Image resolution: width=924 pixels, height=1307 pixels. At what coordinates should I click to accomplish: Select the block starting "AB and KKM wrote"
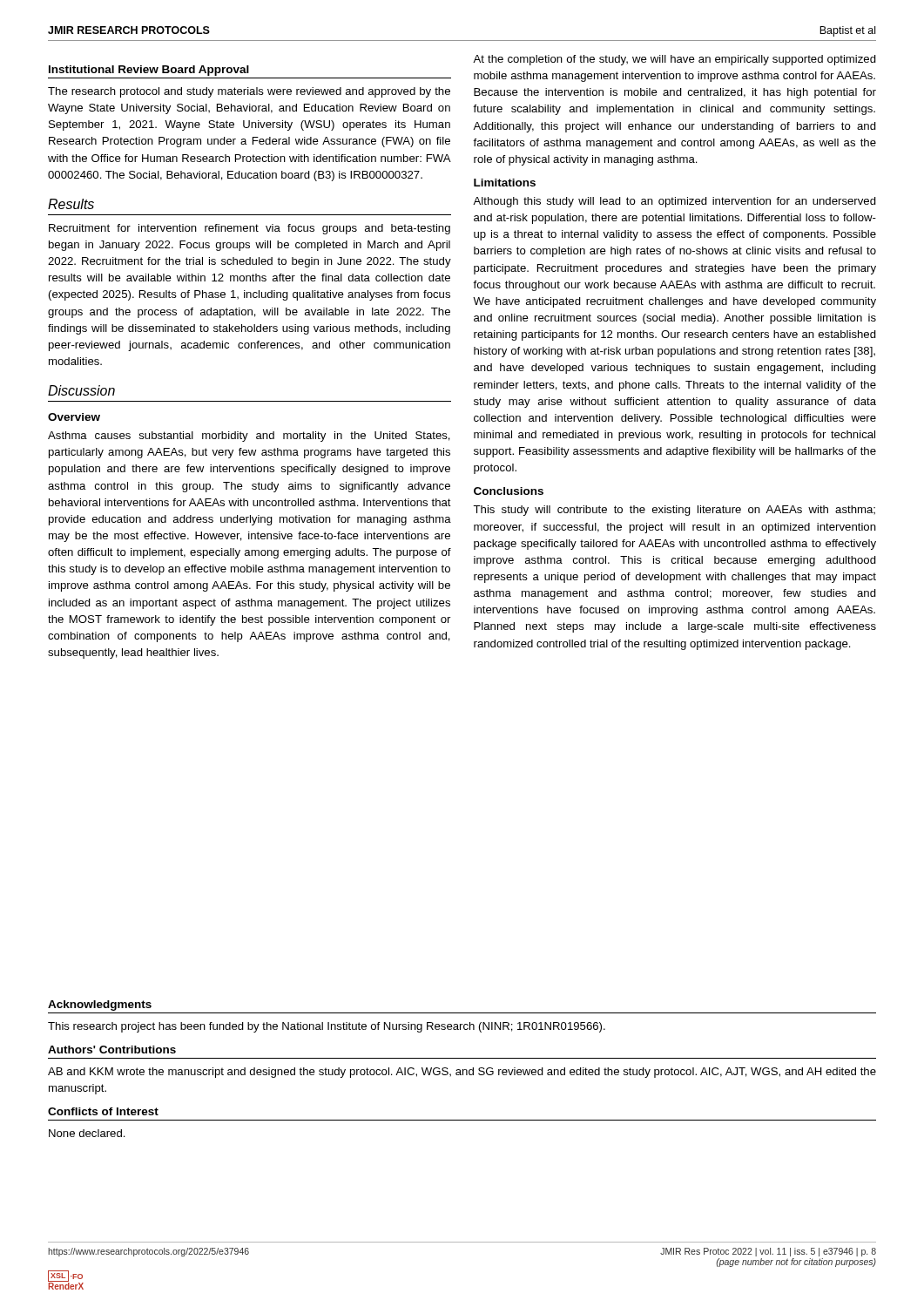pyautogui.click(x=462, y=1080)
